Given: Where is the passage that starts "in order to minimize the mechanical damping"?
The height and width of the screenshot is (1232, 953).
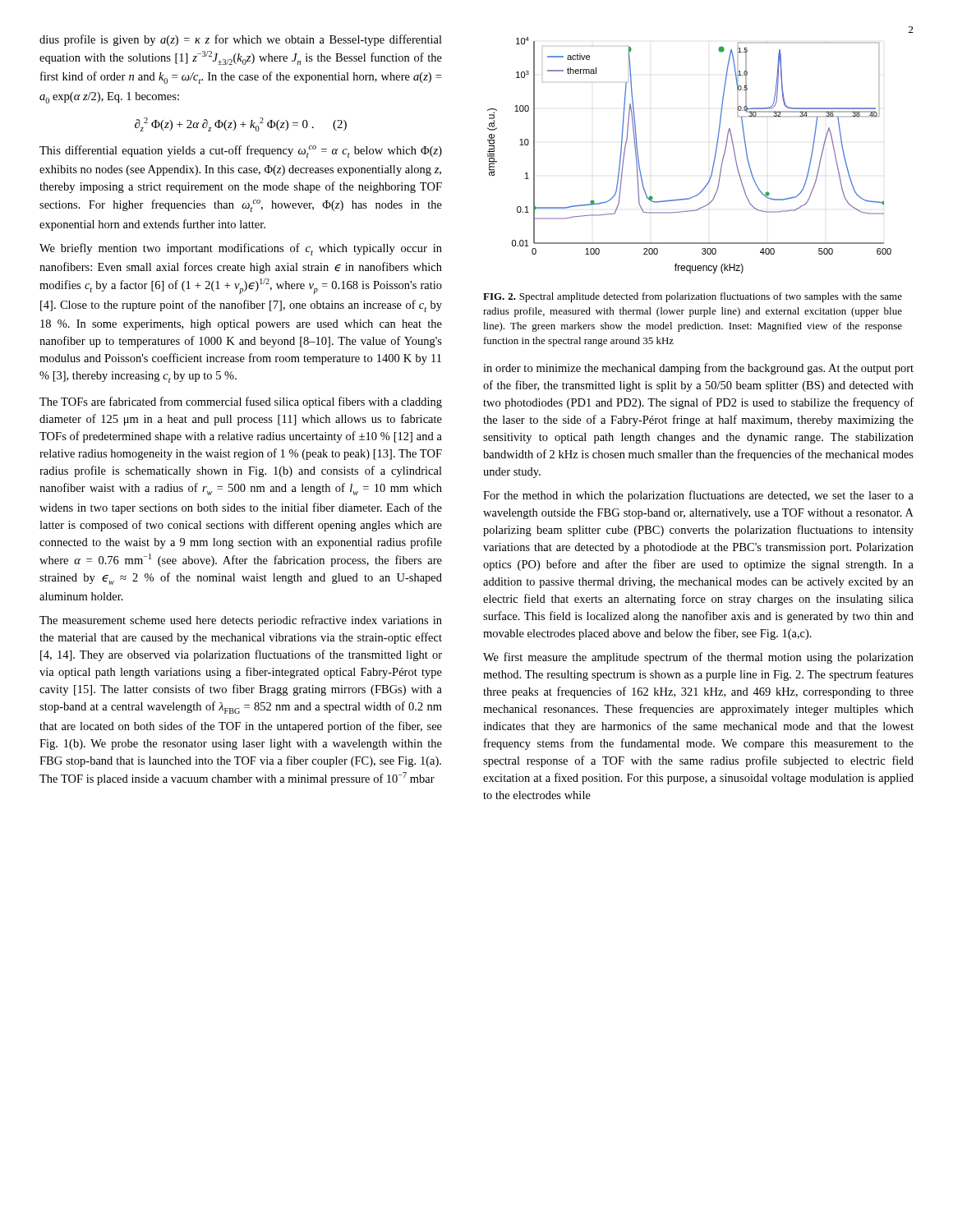Looking at the screenshot, I should pyautogui.click(x=698, y=420).
